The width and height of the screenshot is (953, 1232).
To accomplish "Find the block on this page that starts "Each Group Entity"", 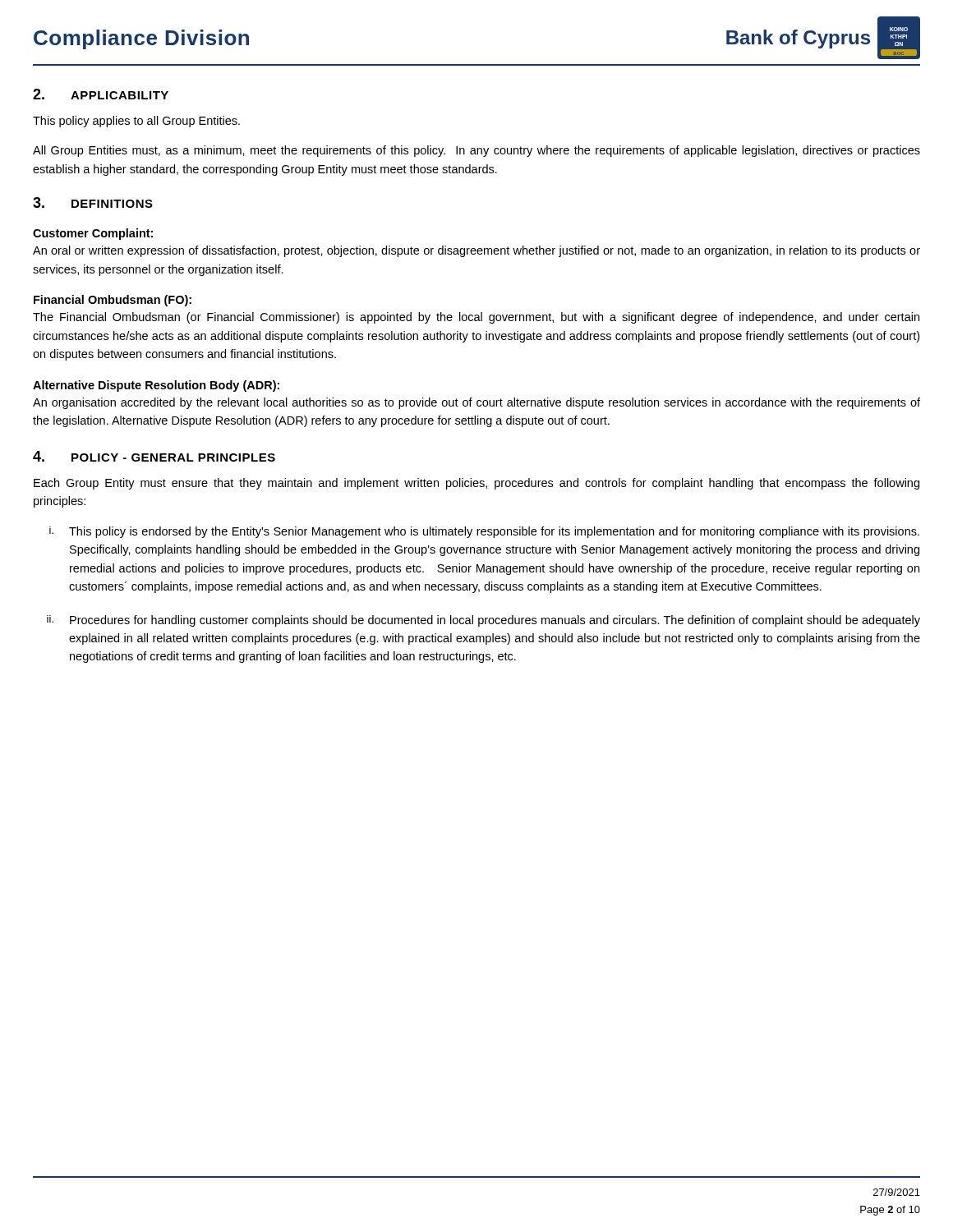I will point(476,492).
